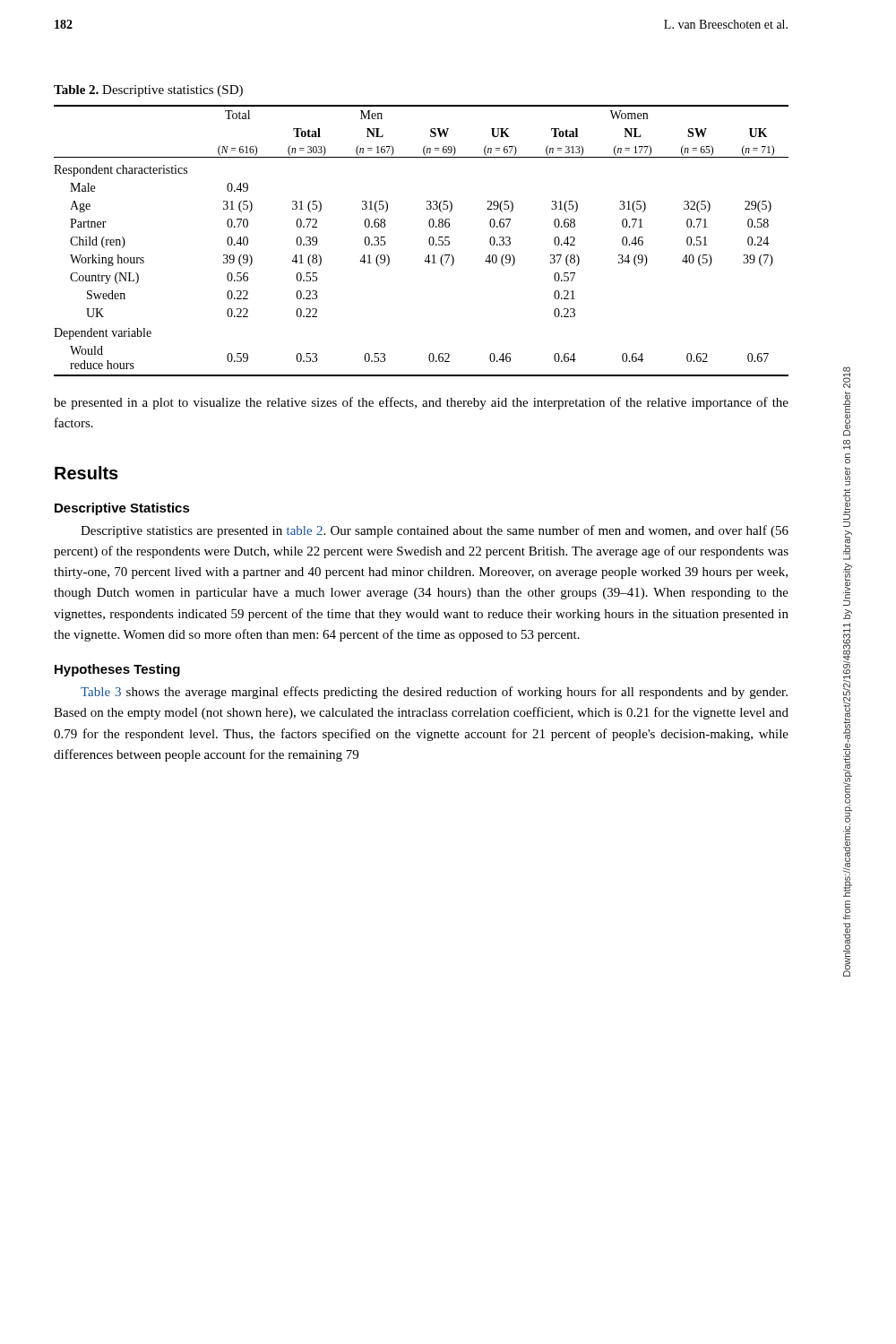Find the table that mentions "Working hours"

click(421, 241)
